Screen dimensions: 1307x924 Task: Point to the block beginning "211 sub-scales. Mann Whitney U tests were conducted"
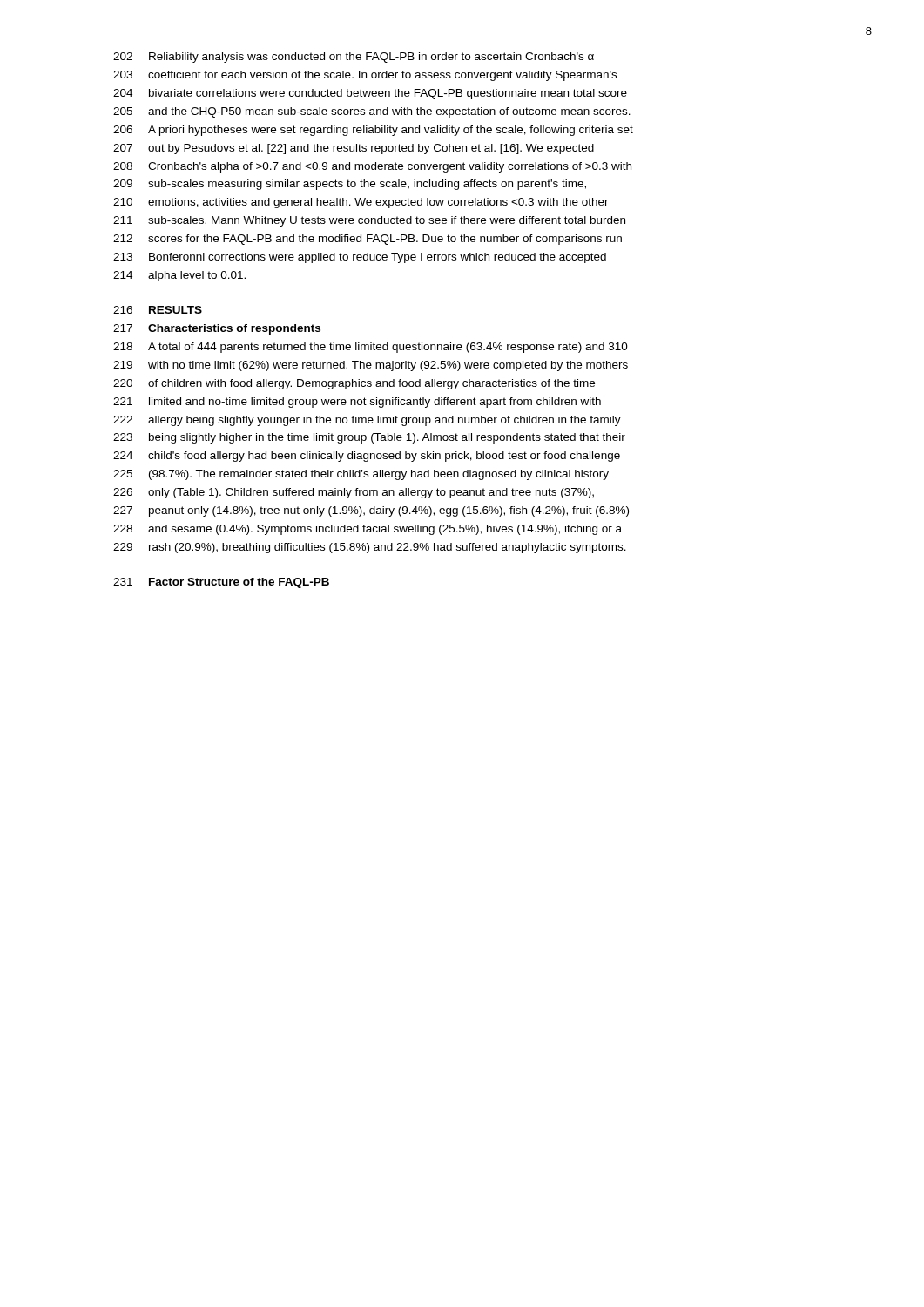coord(484,221)
